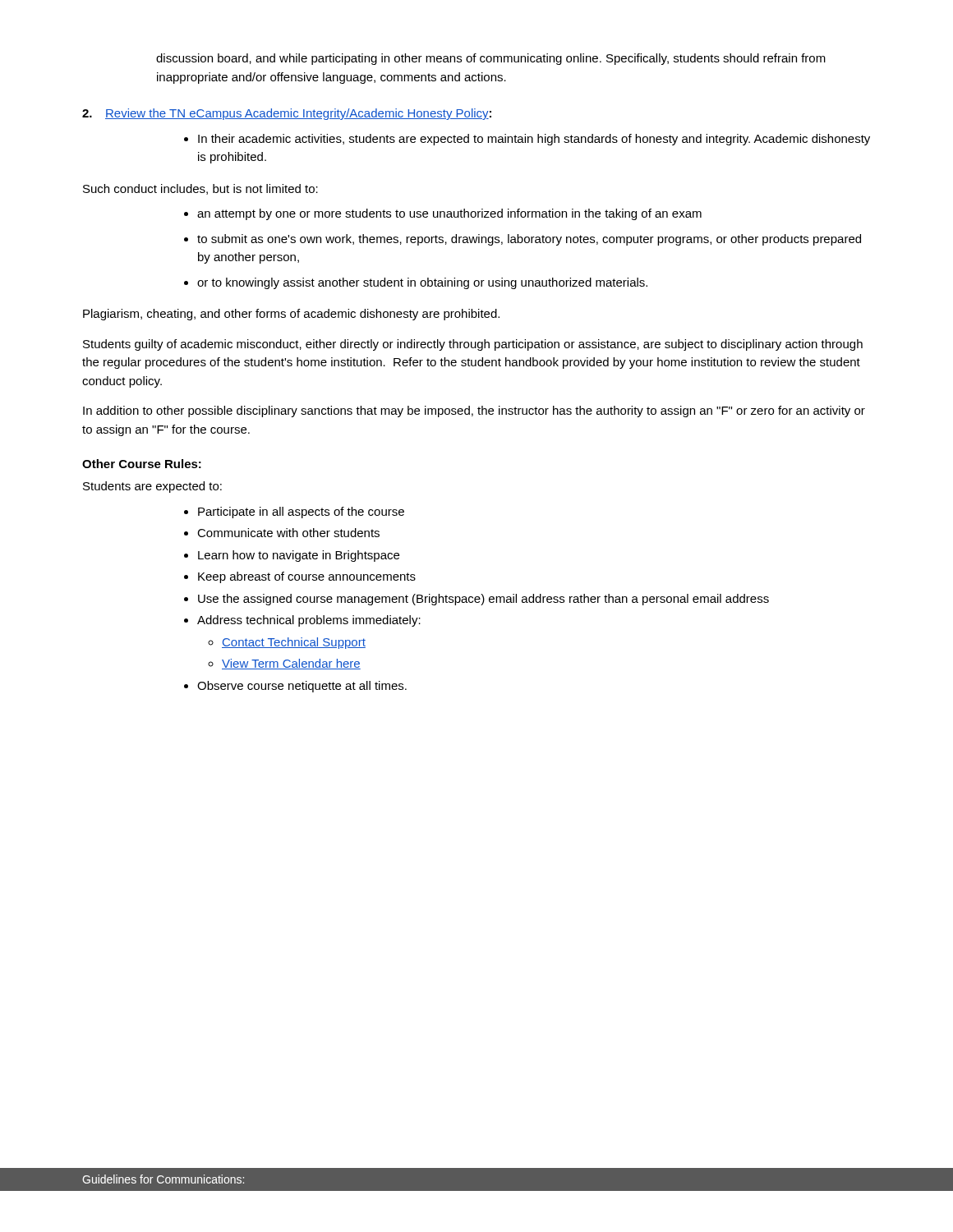The width and height of the screenshot is (953, 1232).
Task: Find the text block that reads "In addition to other"
Action: point(474,419)
